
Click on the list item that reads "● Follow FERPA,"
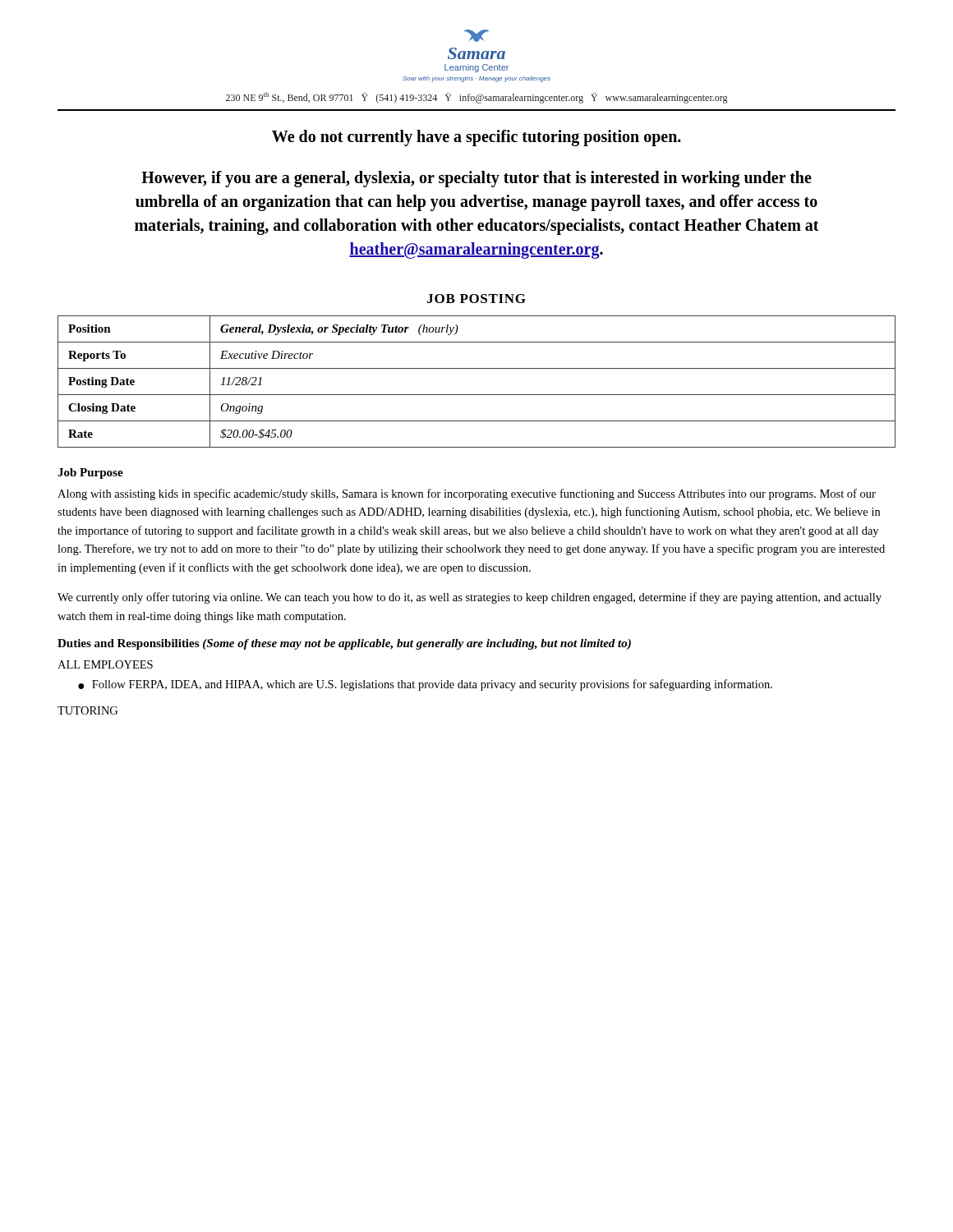486,685
